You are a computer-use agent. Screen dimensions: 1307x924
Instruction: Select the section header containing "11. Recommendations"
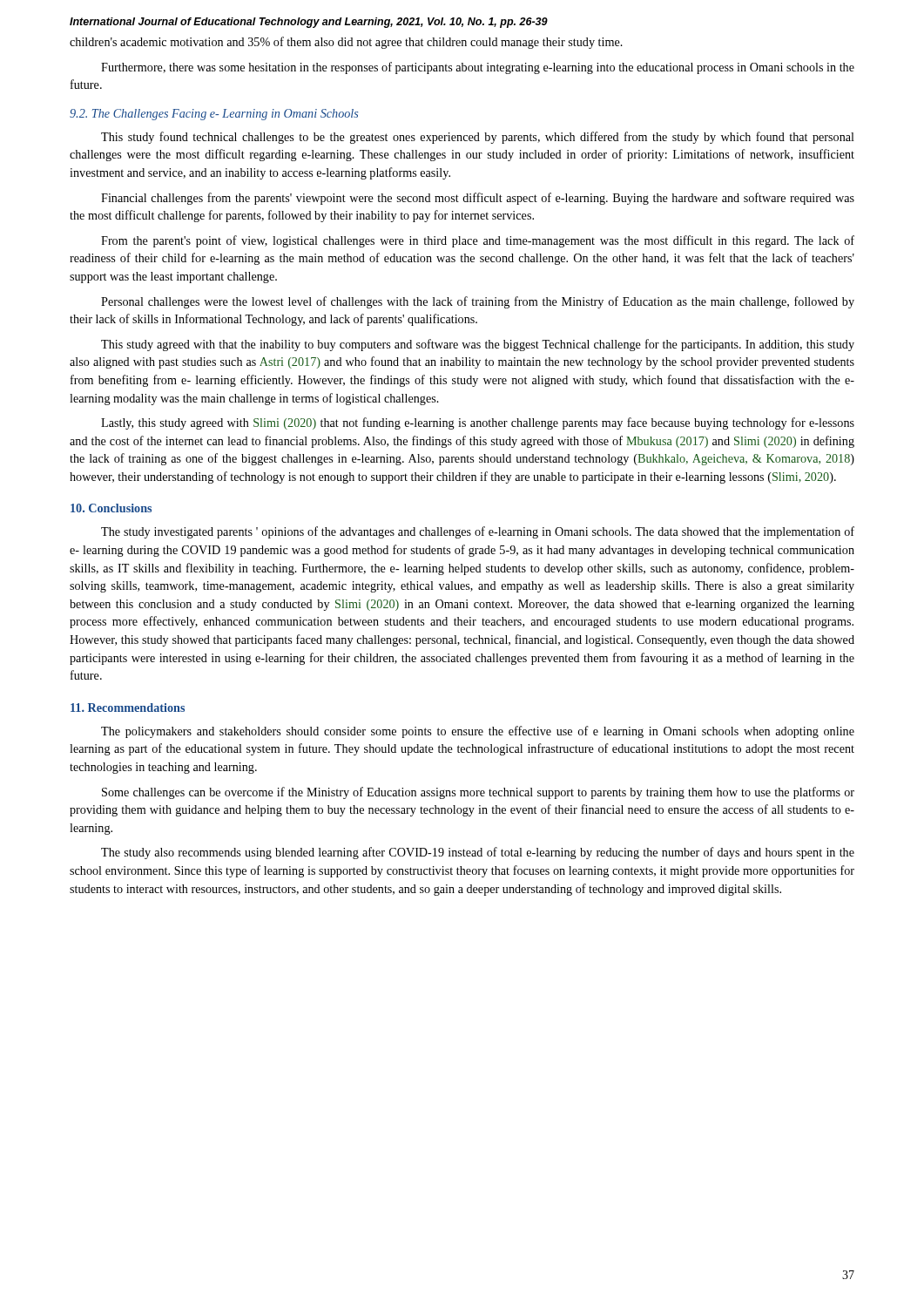tap(127, 707)
